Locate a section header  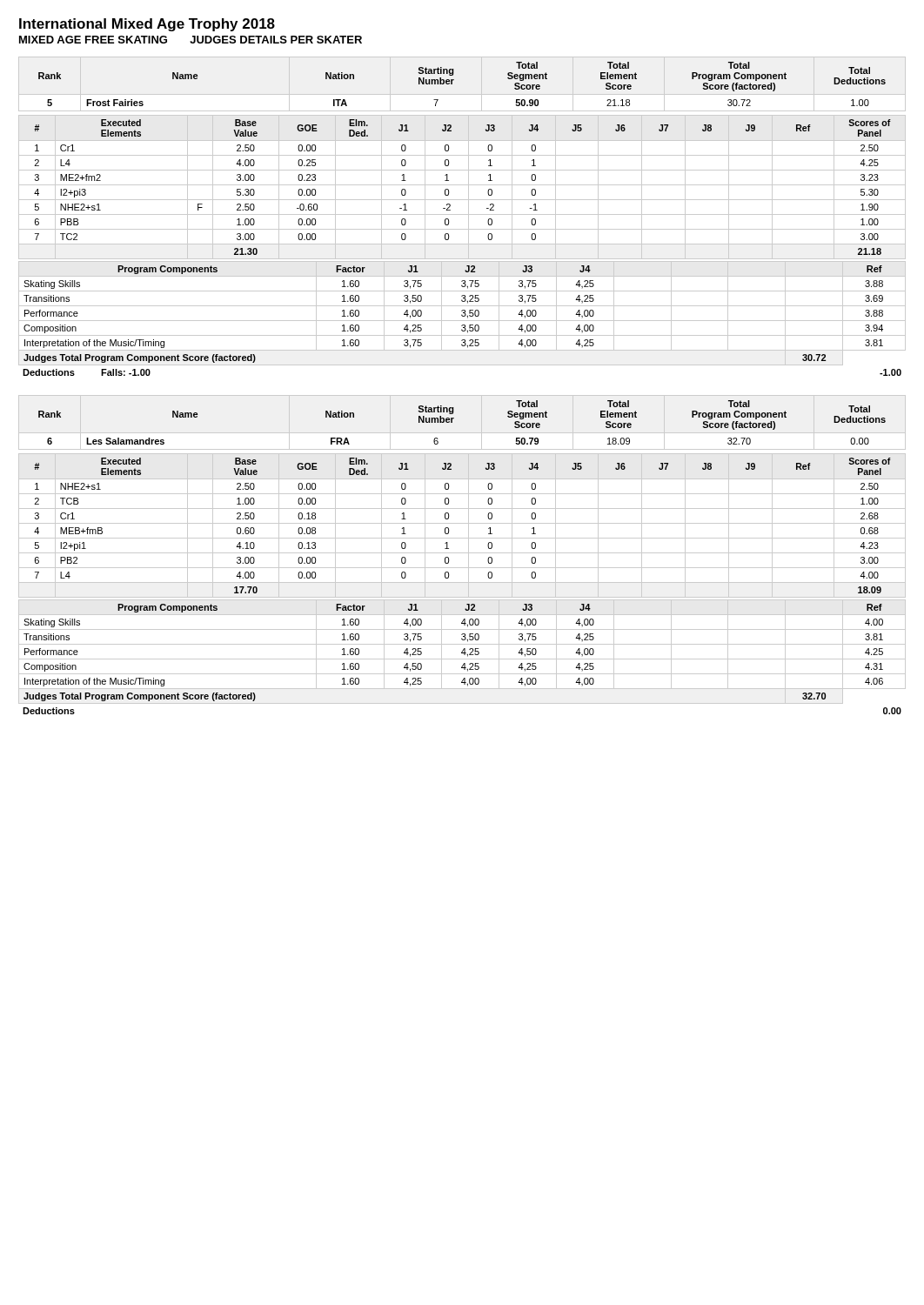[x=462, y=40]
